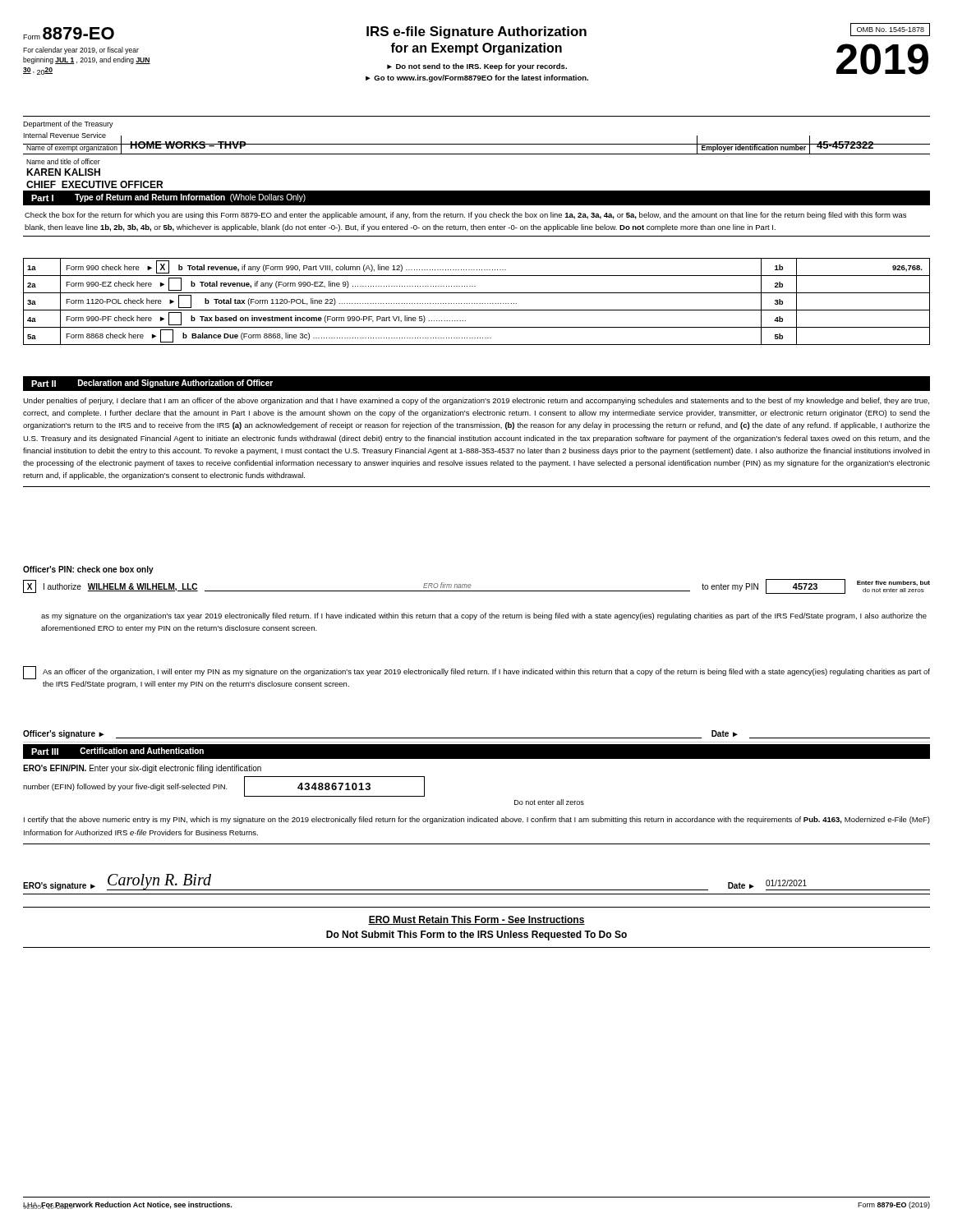
Task: Point to the text block starting "Check the box for the return"
Action: point(466,221)
